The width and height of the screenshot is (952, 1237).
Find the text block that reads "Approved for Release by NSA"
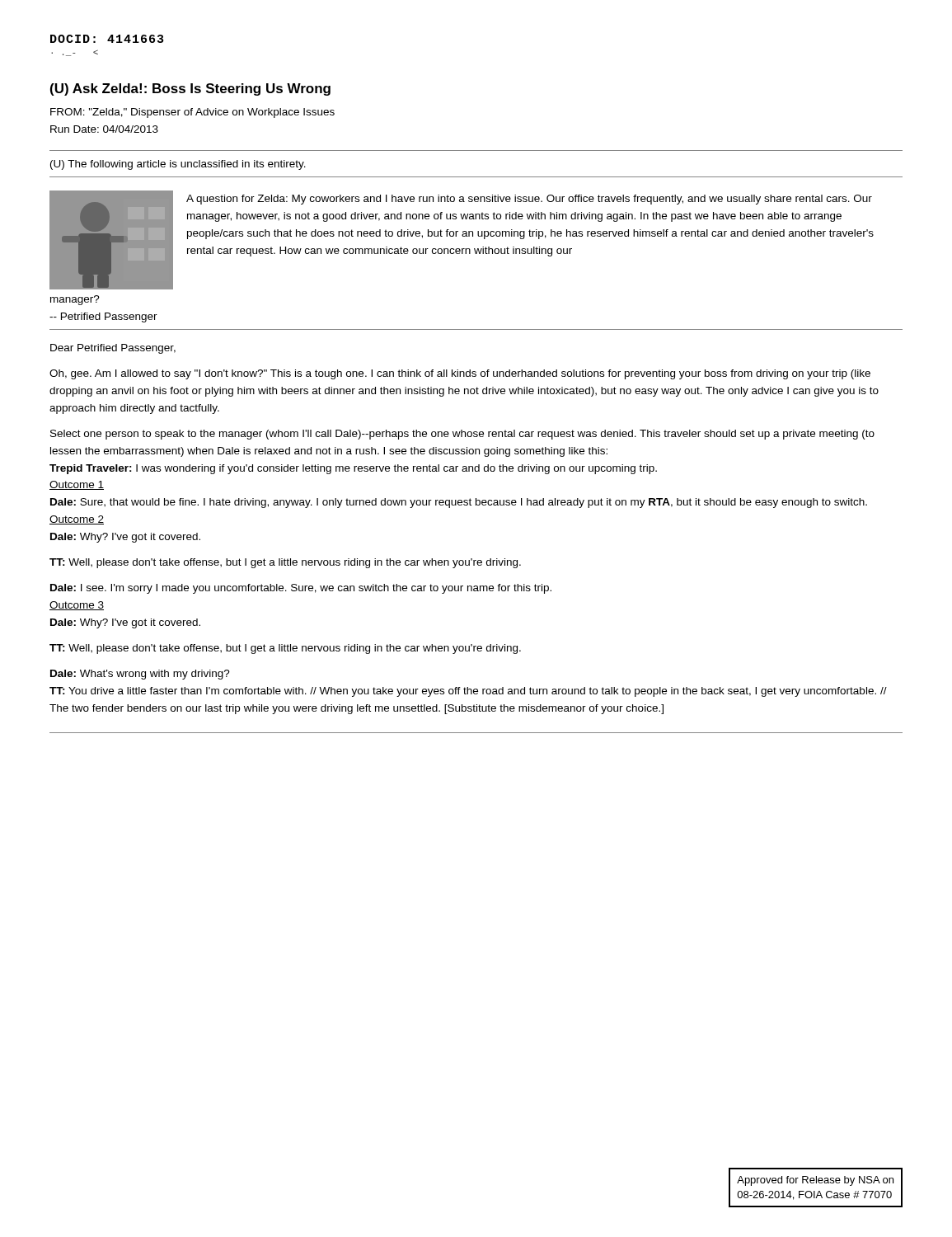(x=816, y=1187)
